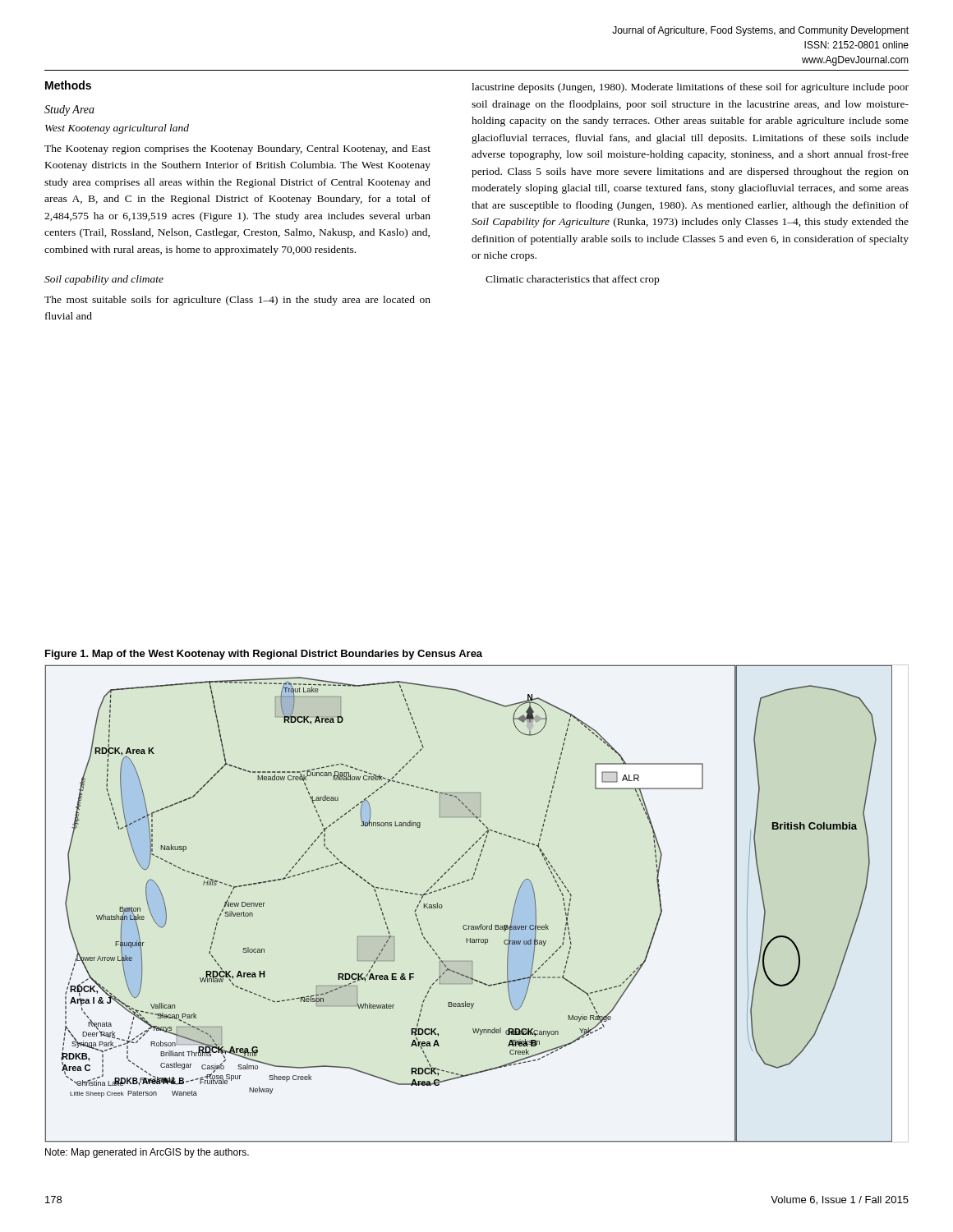Point to the region starting "Soil capability and climate"
The height and width of the screenshot is (1232, 953).
pyautogui.click(x=104, y=279)
